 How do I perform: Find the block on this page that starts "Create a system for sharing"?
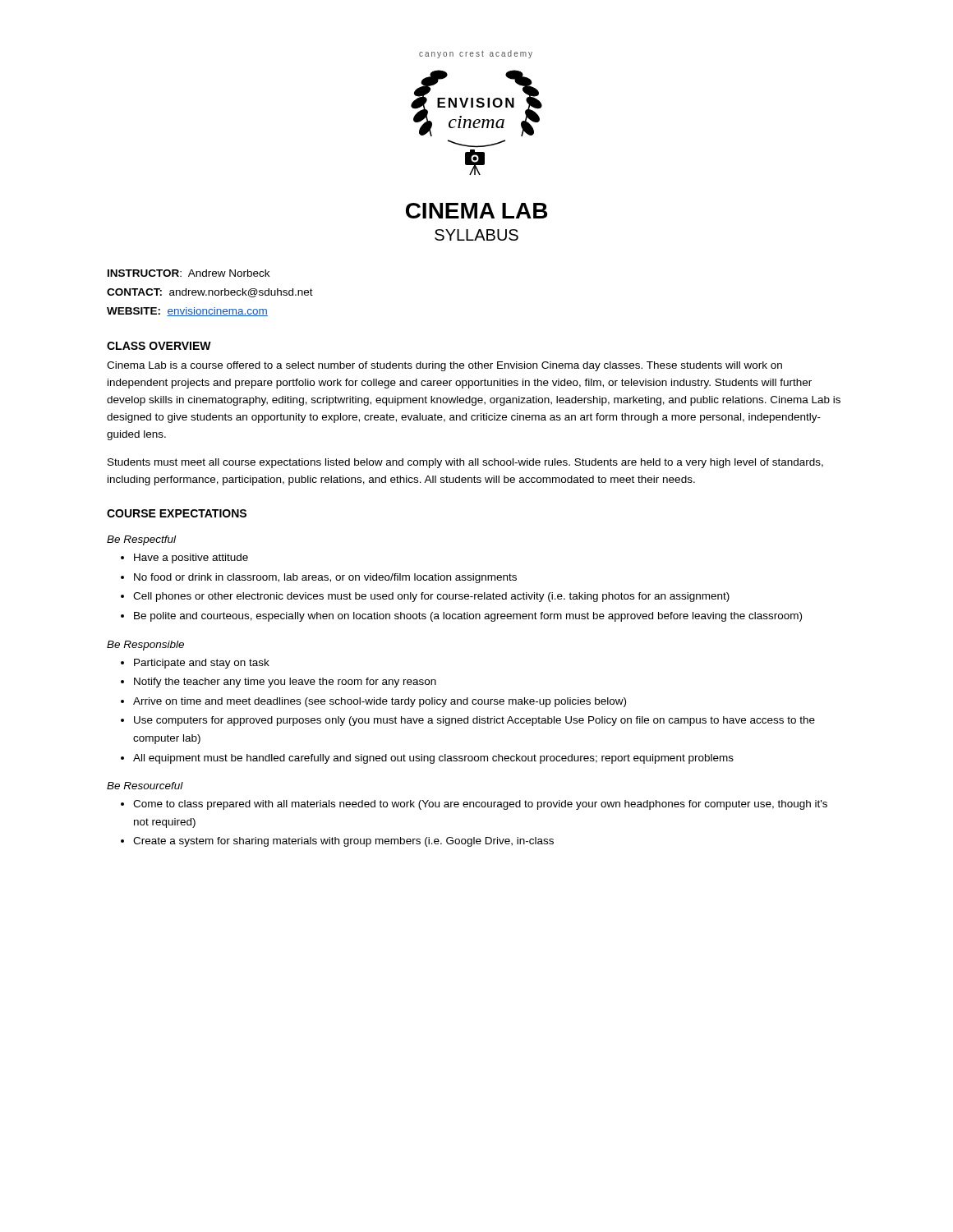344,841
